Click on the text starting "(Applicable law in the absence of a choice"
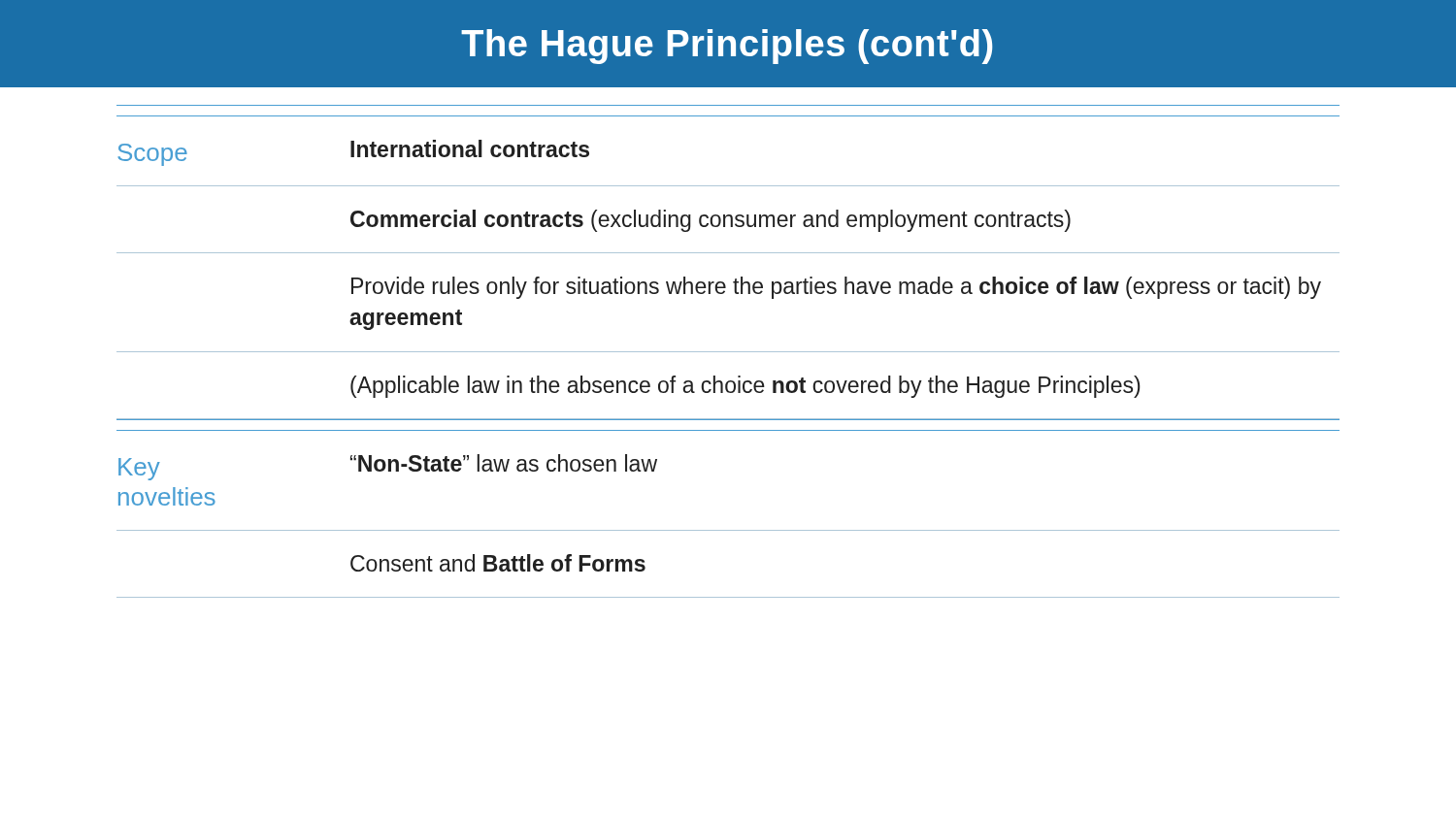The image size is (1456, 819). click(x=745, y=385)
